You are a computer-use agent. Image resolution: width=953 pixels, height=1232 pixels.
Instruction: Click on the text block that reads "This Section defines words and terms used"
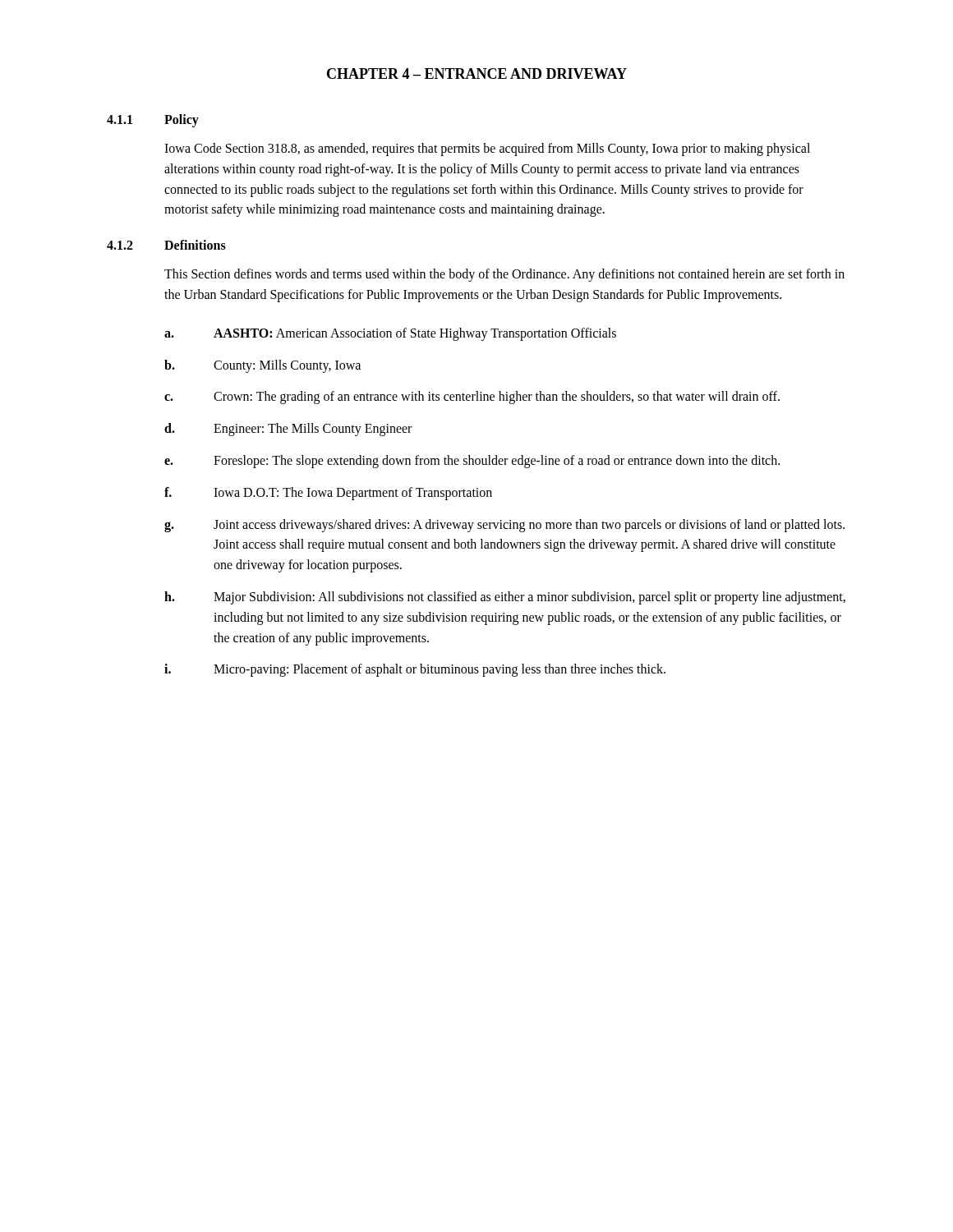pyautogui.click(x=505, y=284)
